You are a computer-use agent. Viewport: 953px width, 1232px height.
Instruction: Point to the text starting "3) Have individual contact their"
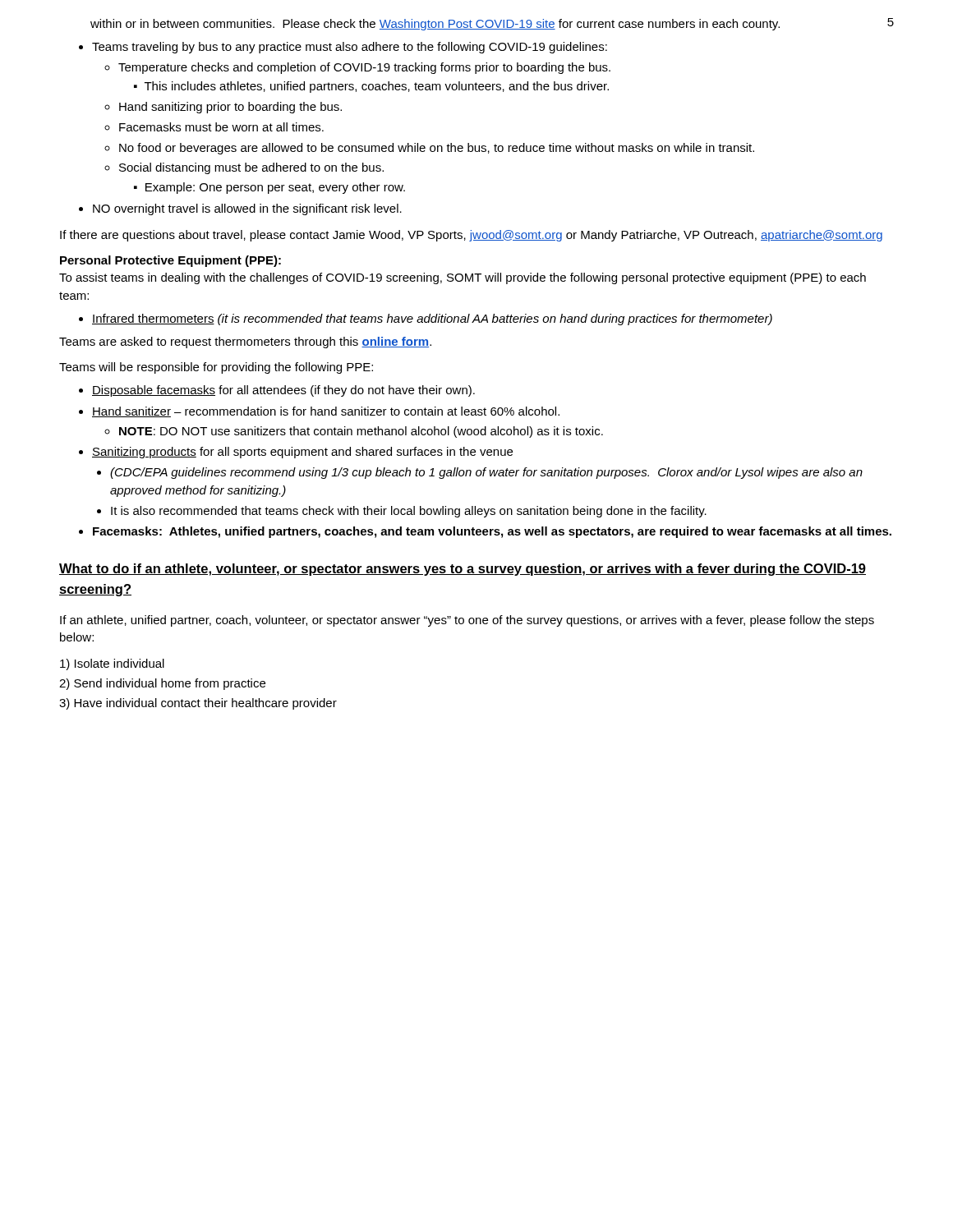click(x=198, y=702)
